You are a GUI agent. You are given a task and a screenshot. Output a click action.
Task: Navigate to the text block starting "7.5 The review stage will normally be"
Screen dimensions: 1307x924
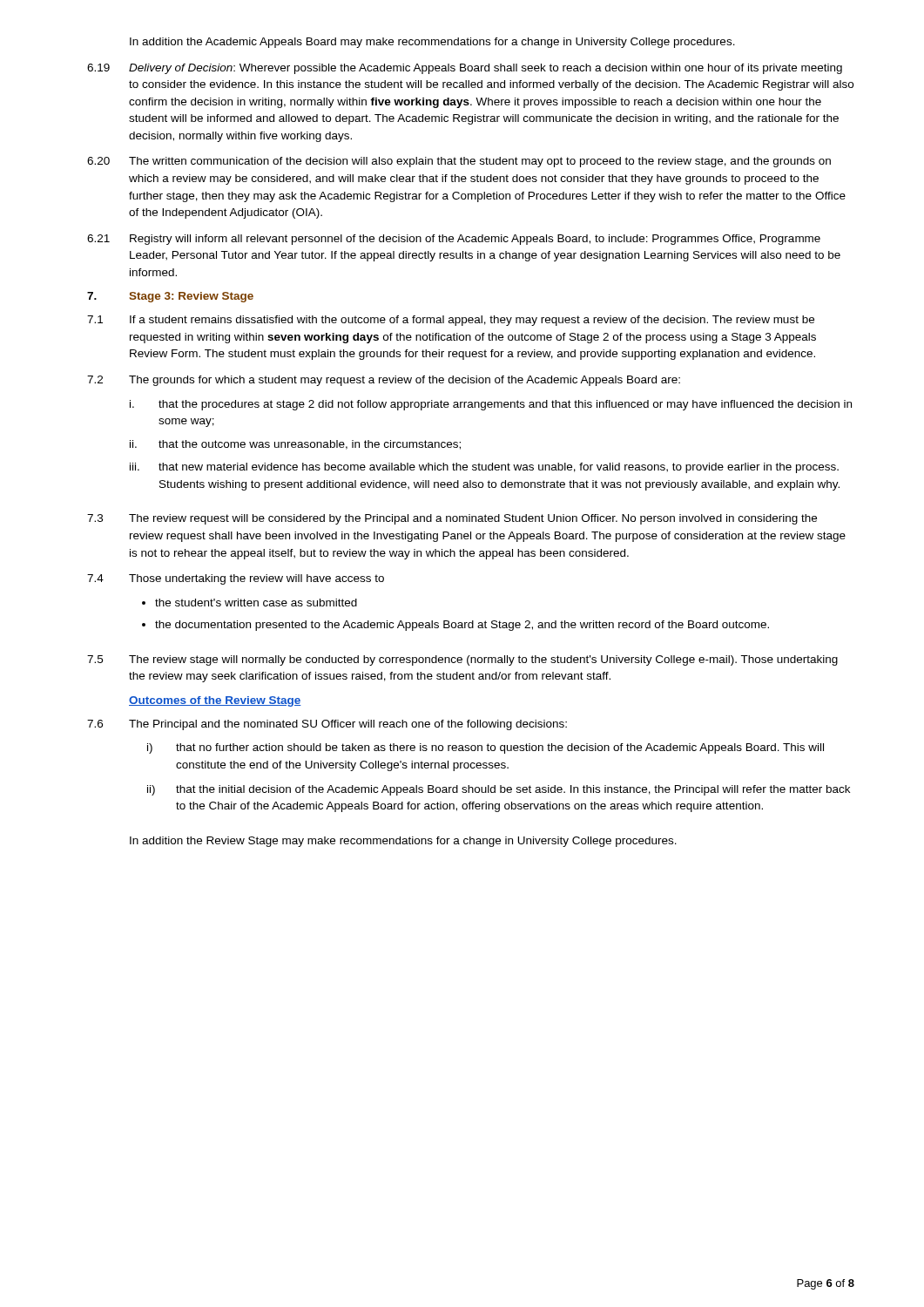(x=471, y=668)
